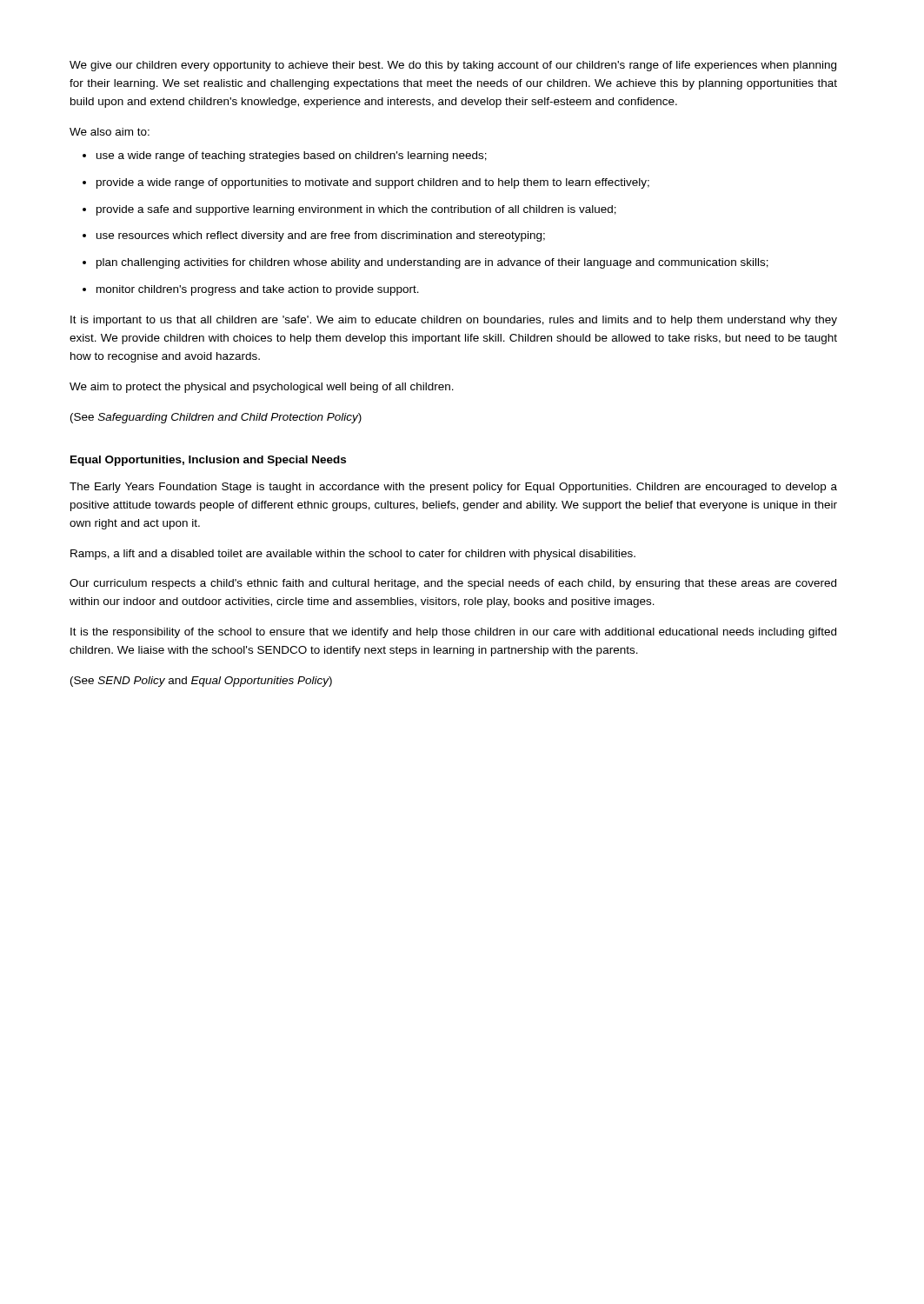The image size is (924, 1304).
Task: Locate the text block starting "use resources which reflect diversity and are free"
Action: (321, 236)
